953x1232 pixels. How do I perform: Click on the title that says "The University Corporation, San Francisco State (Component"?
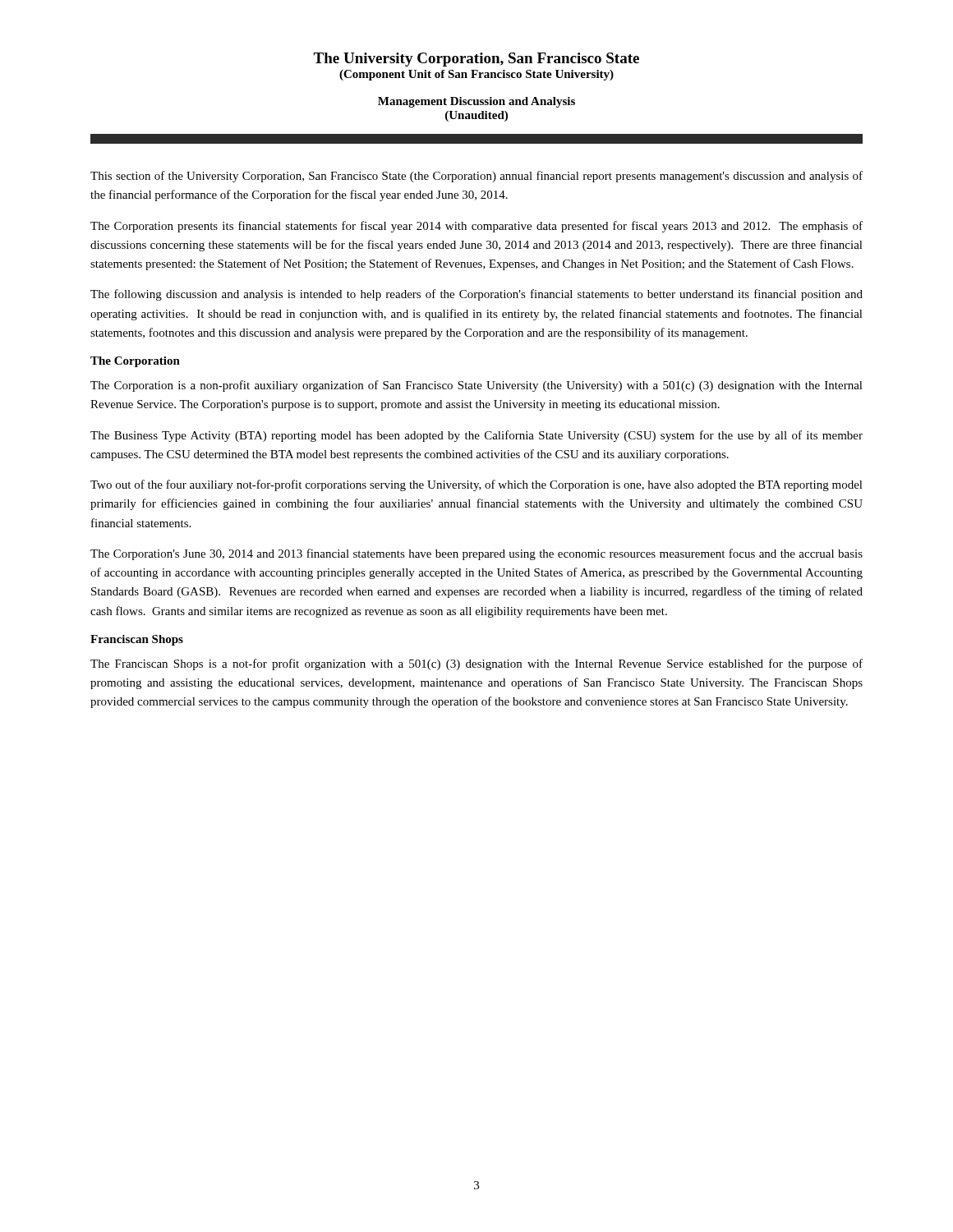point(476,65)
